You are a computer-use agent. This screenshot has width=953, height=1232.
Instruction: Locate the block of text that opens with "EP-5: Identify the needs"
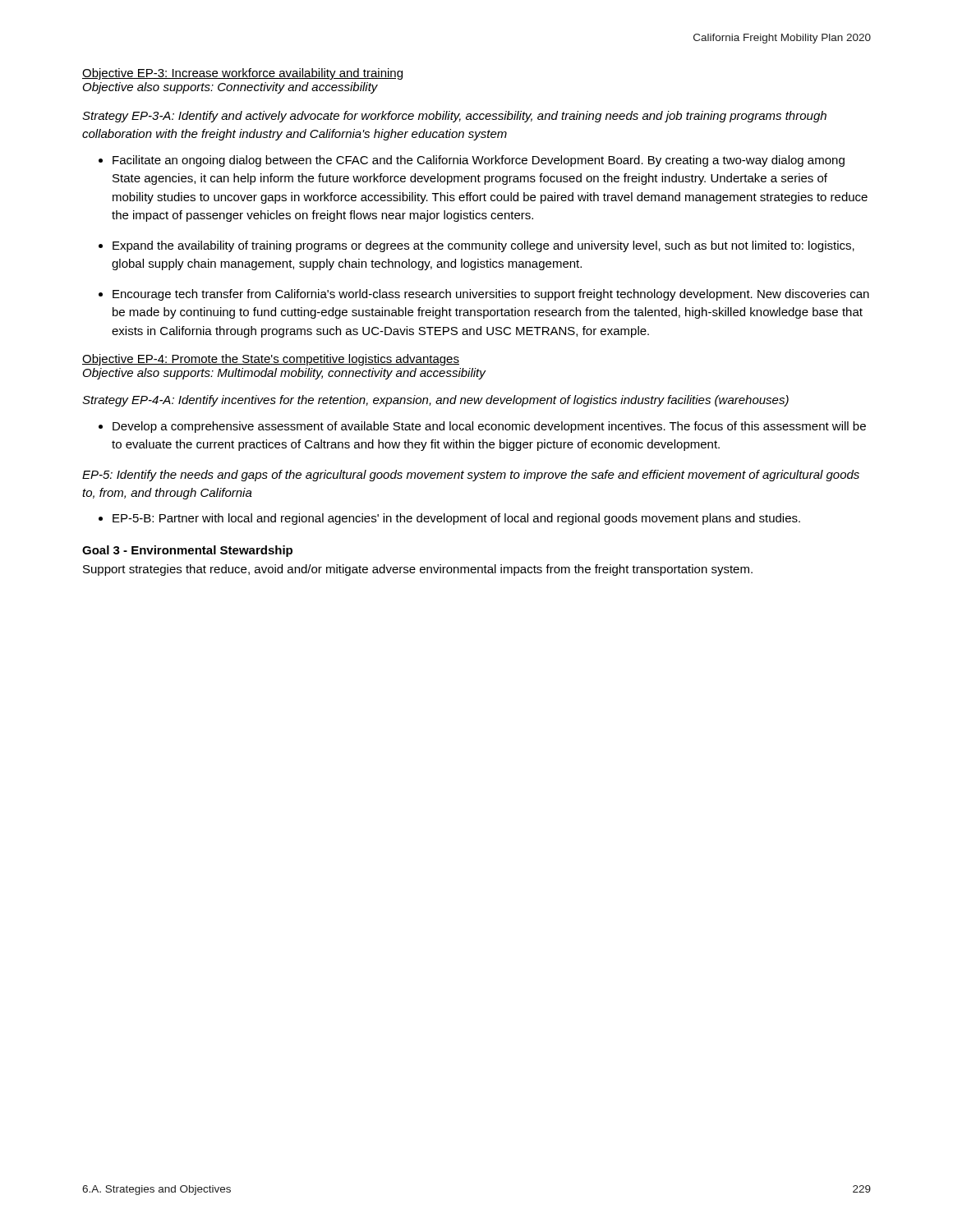471,483
